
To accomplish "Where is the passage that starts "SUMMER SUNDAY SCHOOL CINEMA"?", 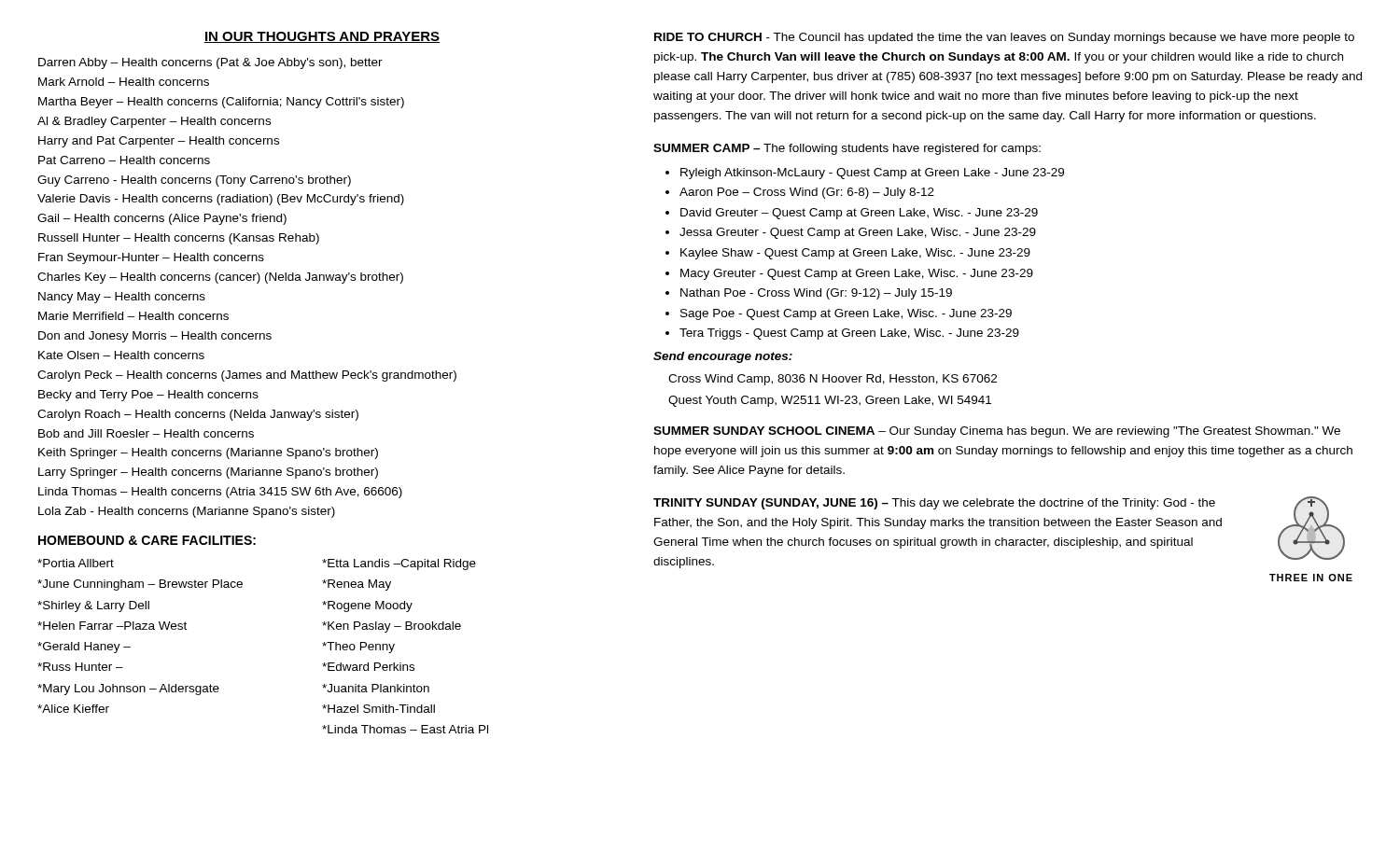I will pyautogui.click(x=1008, y=451).
